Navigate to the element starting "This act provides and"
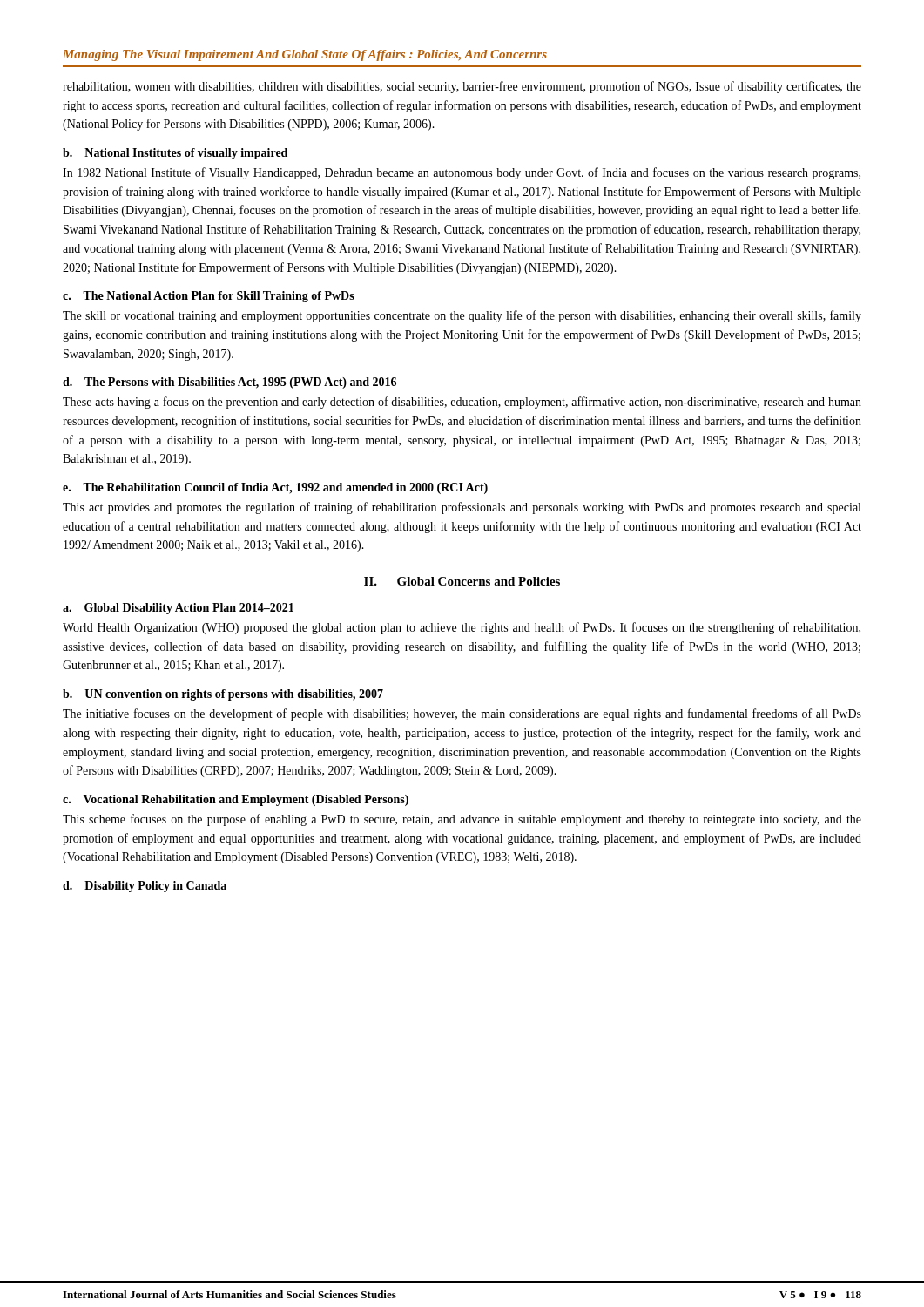Viewport: 924px width, 1307px height. (x=462, y=526)
